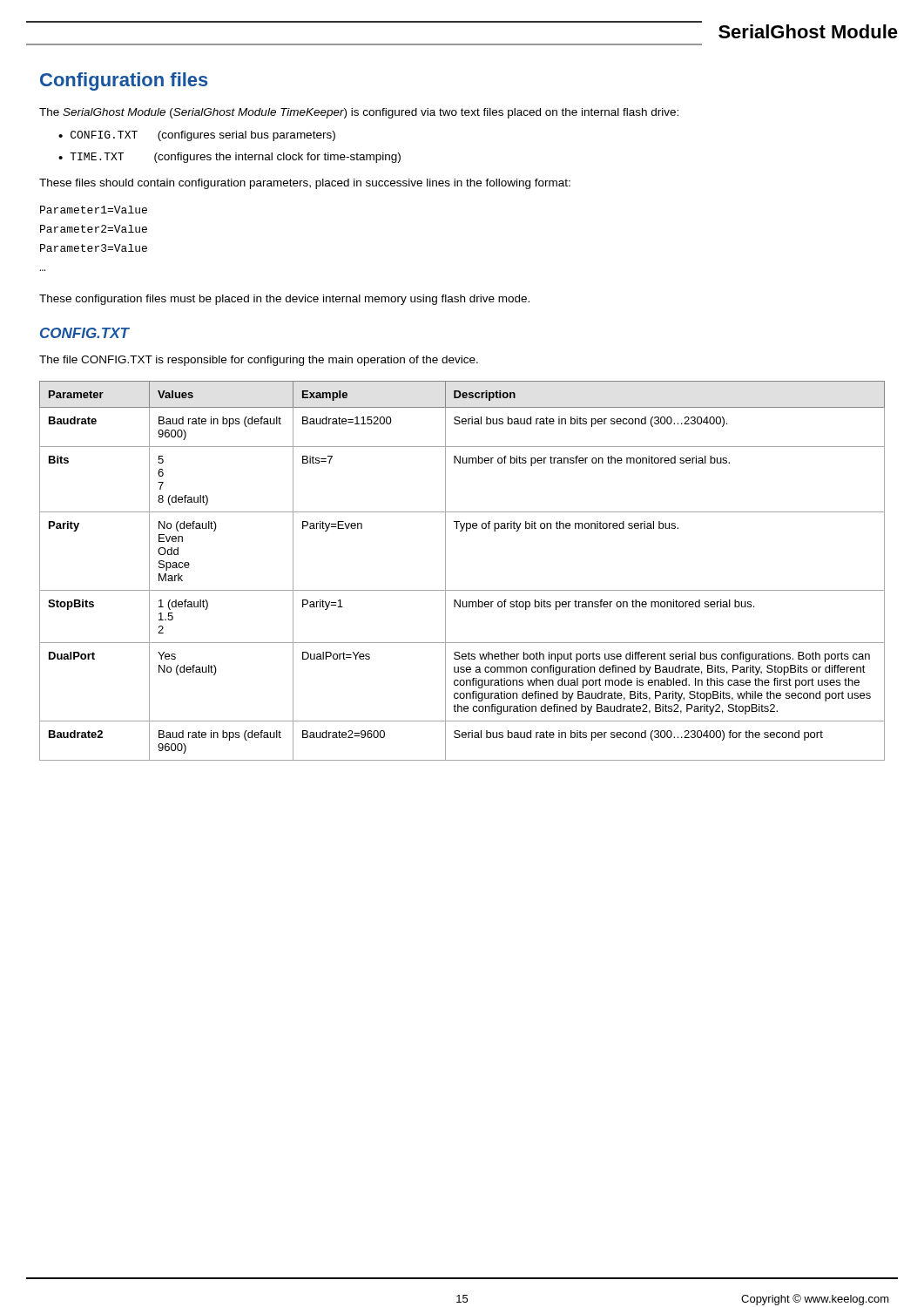
Task: Select the section header
Action: [84, 333]
